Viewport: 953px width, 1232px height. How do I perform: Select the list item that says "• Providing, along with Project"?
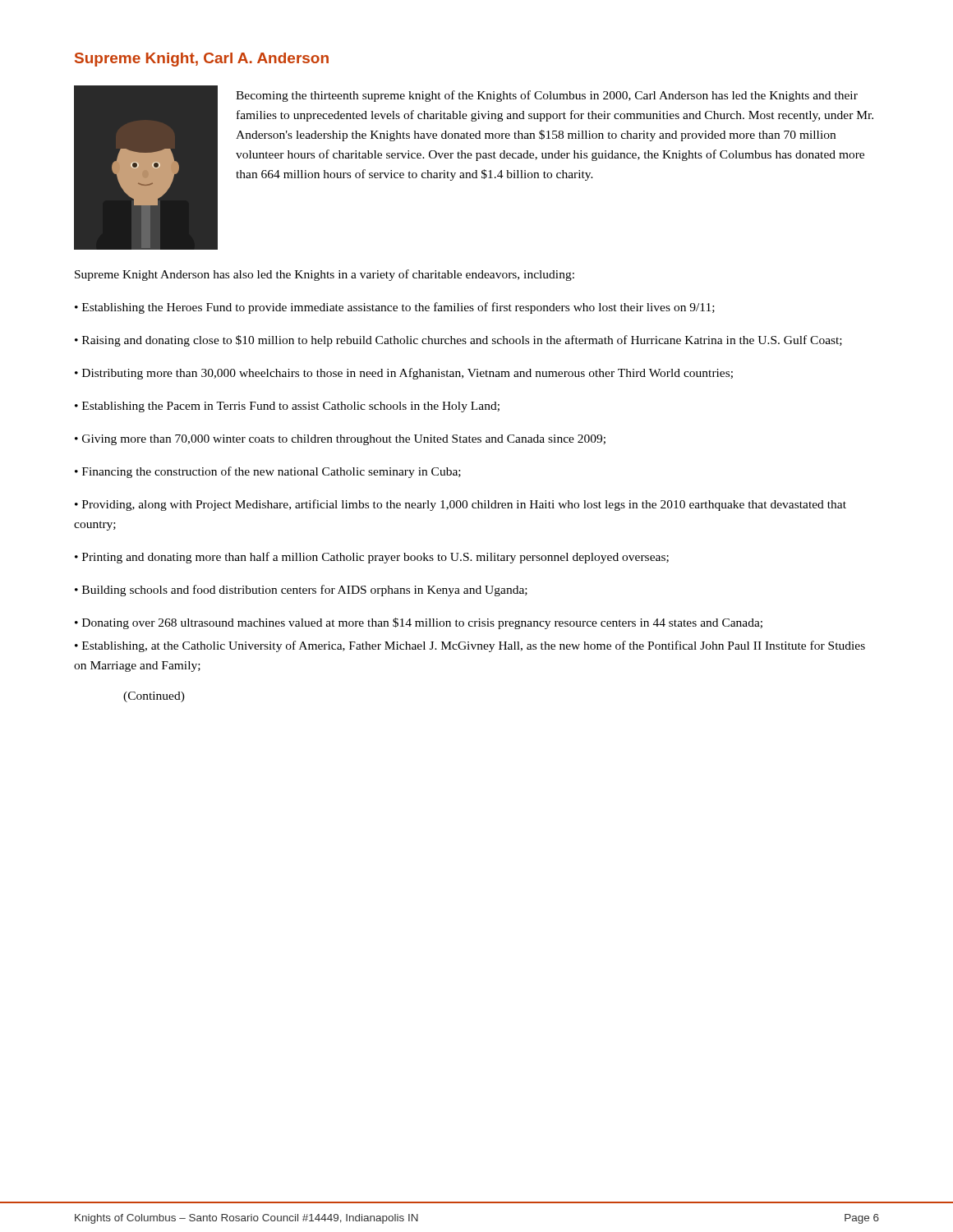pyautogui.click(x=460, y=514)
